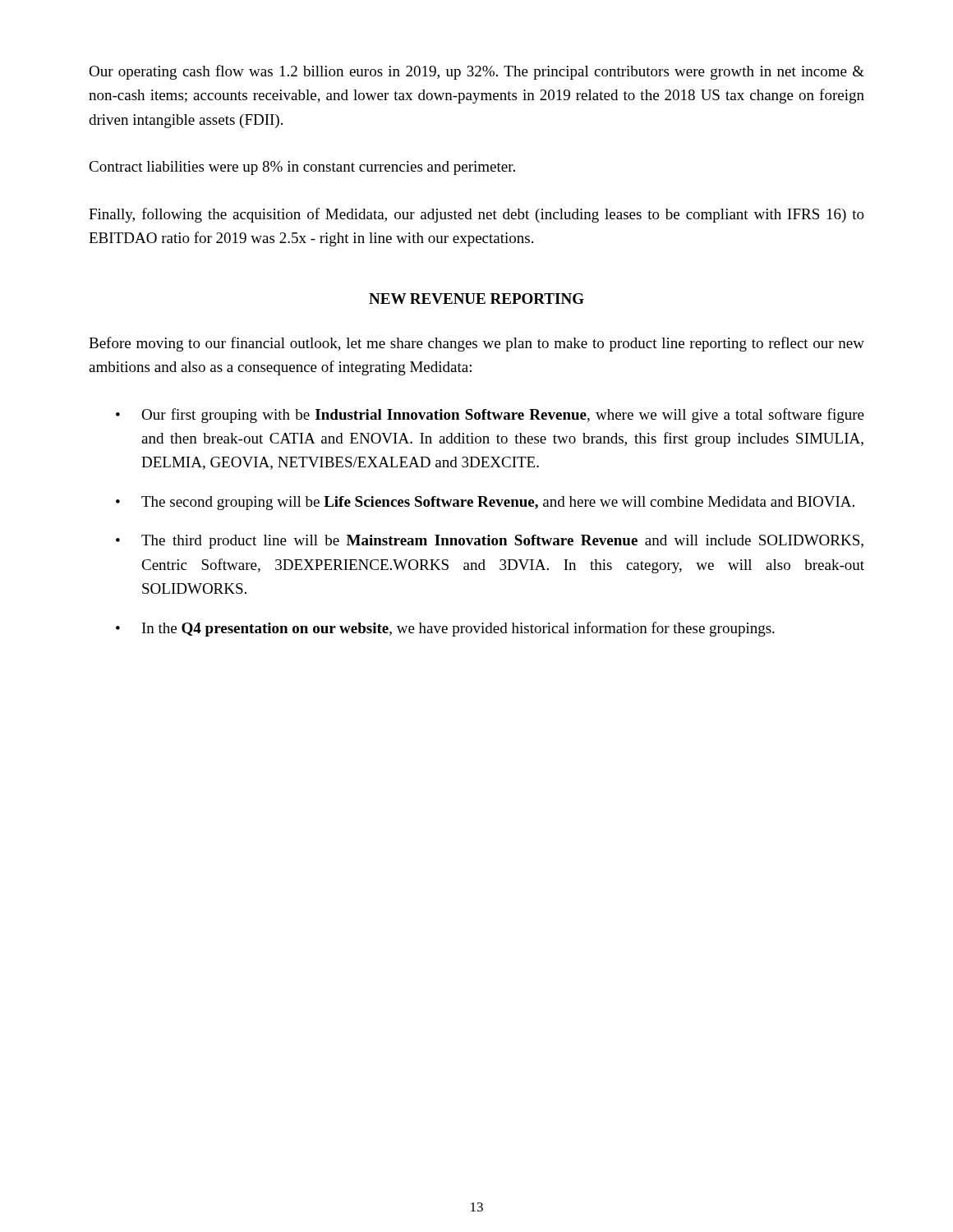This screenshot has height=1232, width=953.
Task: Click on the text block starting "Before moving to our"
Action: coord(476,355)
